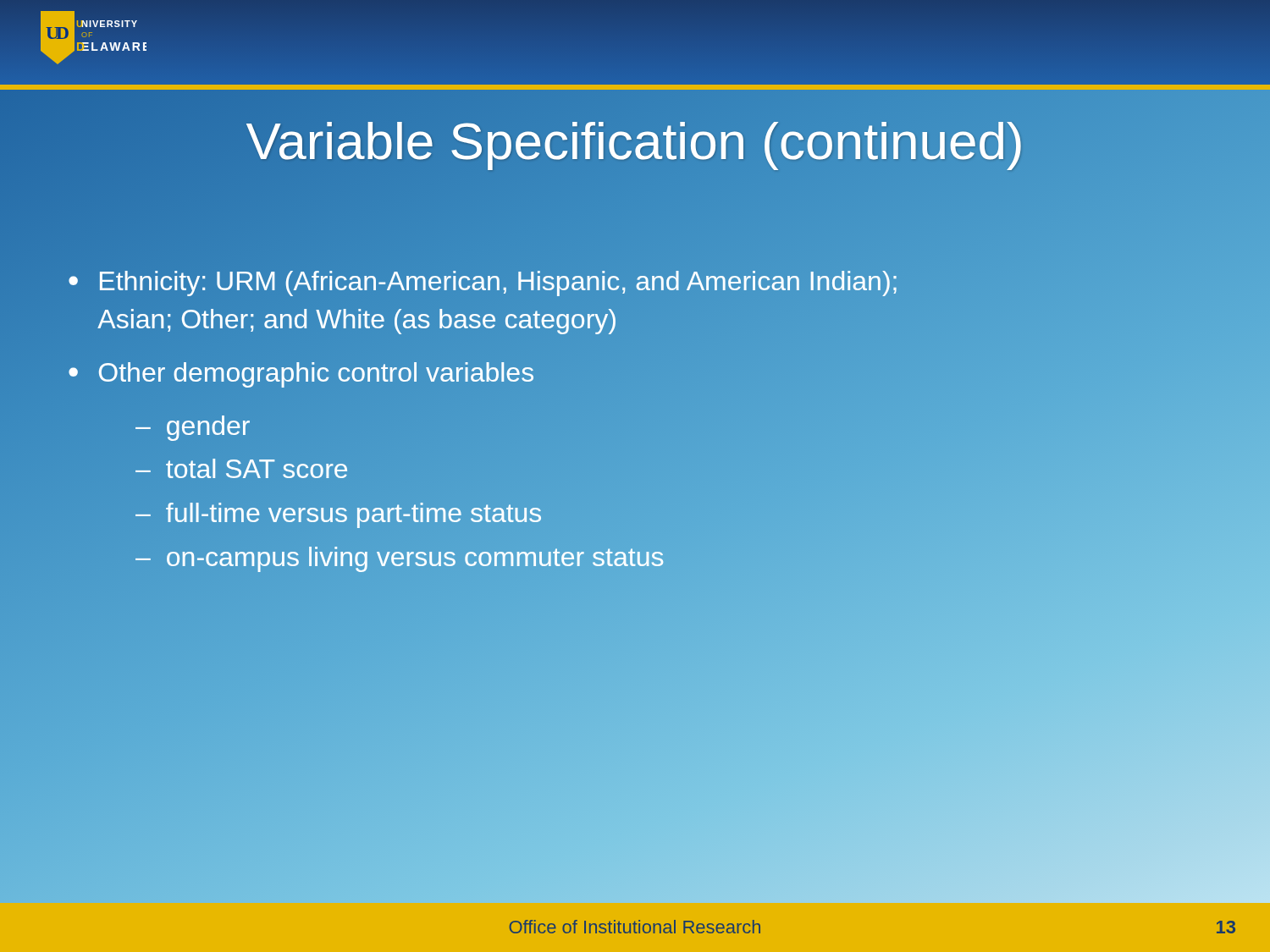Viewport: 1270px width, 952px height.
Task: Select the list item with the text "– full-time versus part-time status"
Action: click(338, 515)
